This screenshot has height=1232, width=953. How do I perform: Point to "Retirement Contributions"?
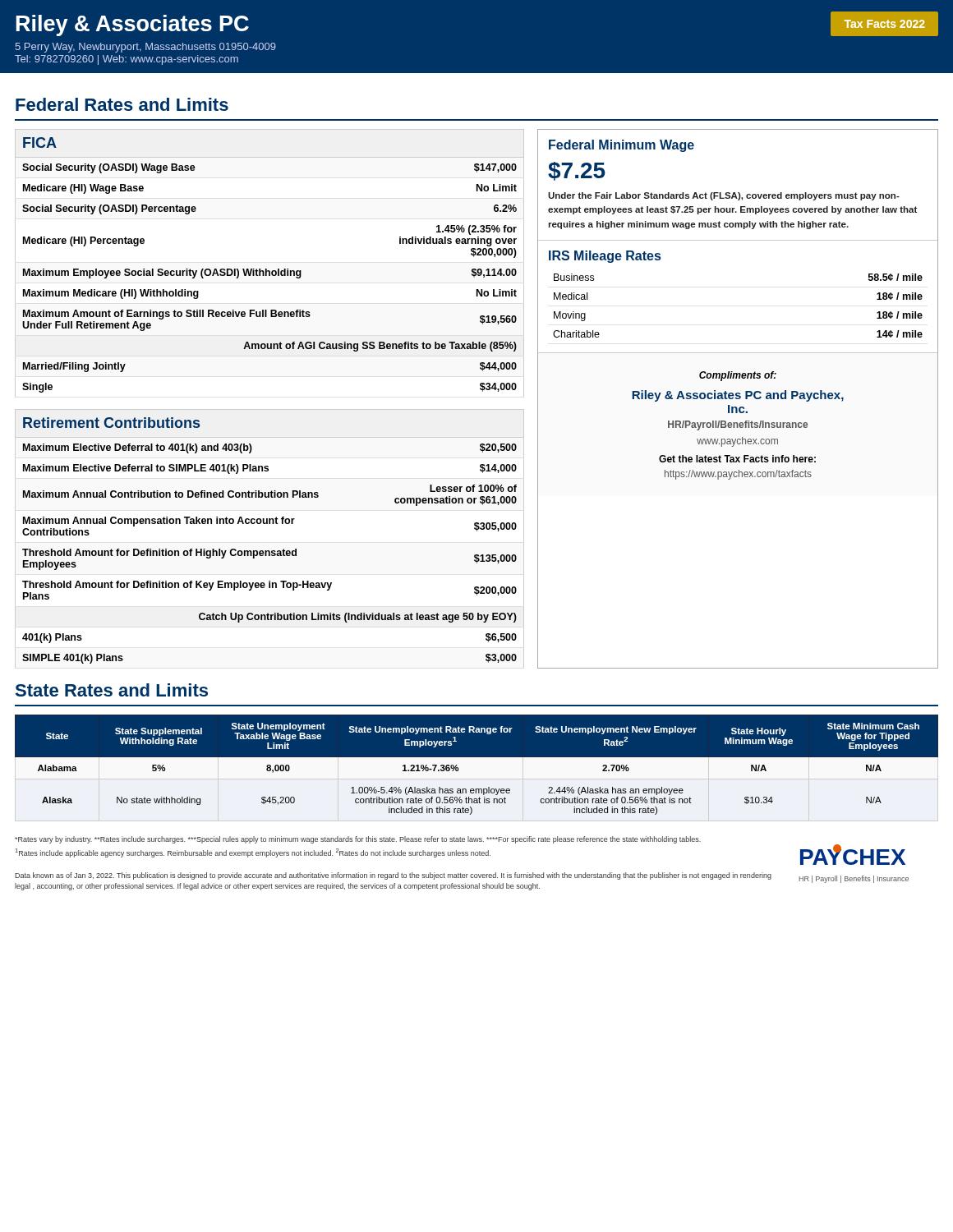pyautogui.click(x=111, y=423)
